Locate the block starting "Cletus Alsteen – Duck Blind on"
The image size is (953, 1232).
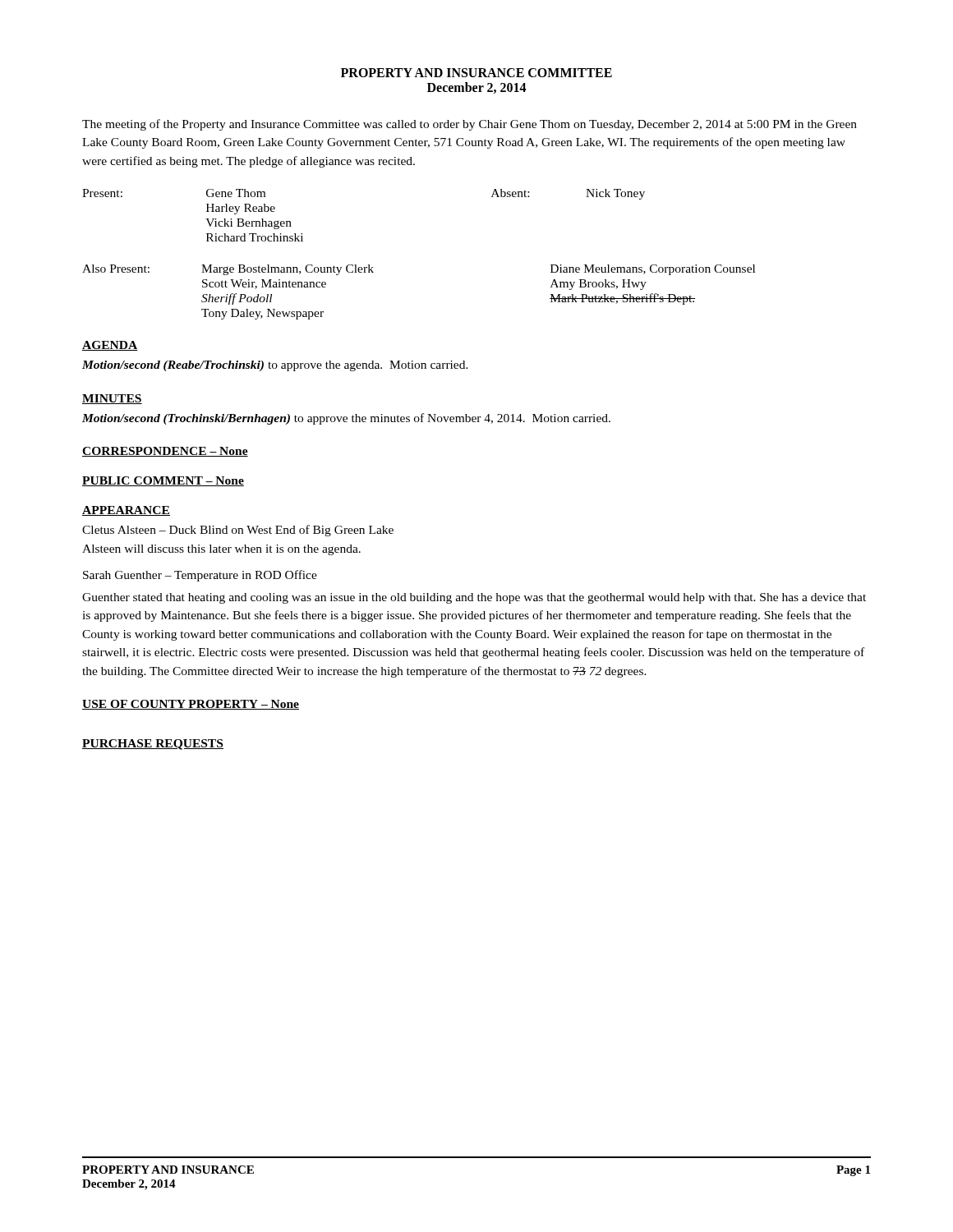click(238, 539)
